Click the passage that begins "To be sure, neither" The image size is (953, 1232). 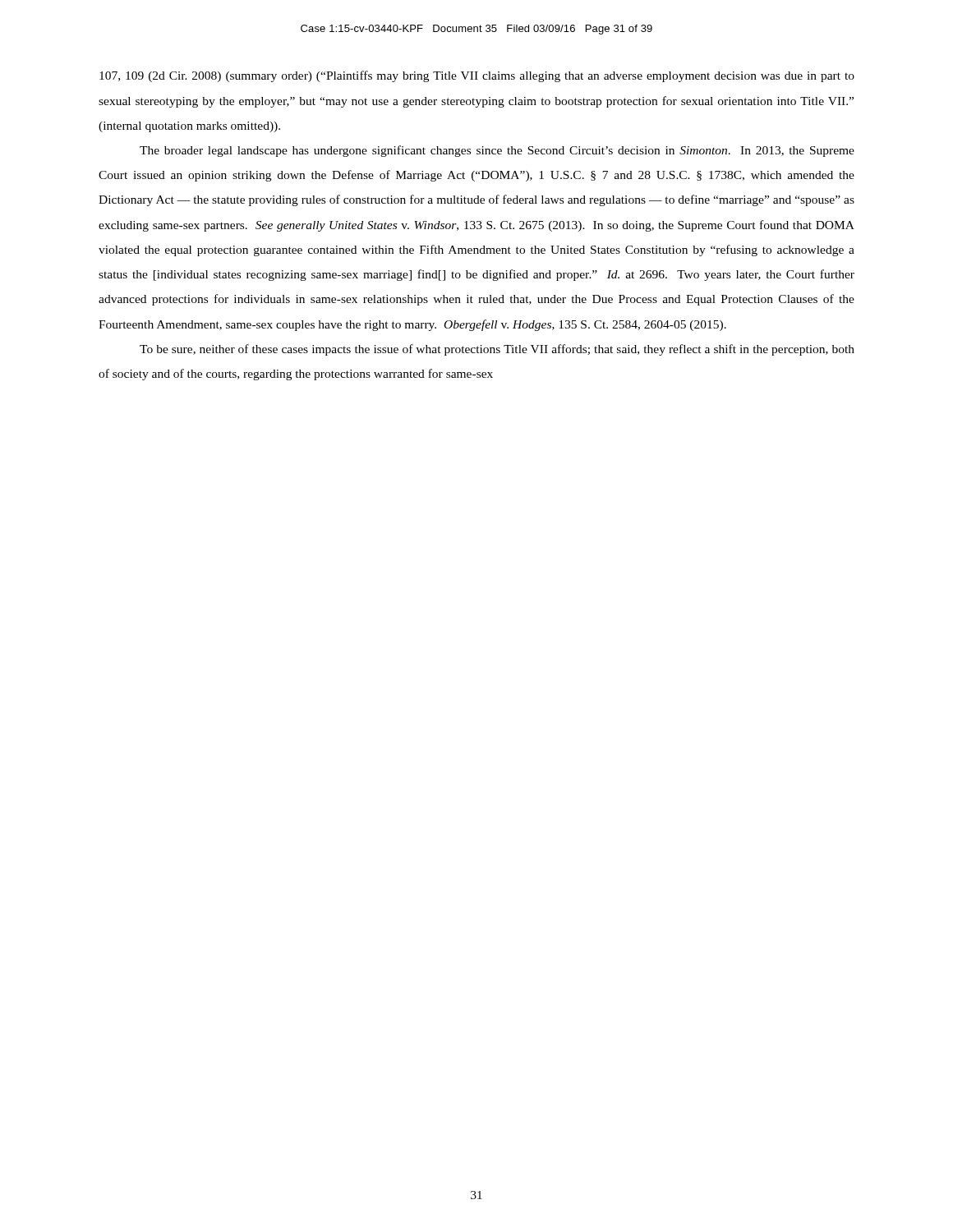click(476, 361)
